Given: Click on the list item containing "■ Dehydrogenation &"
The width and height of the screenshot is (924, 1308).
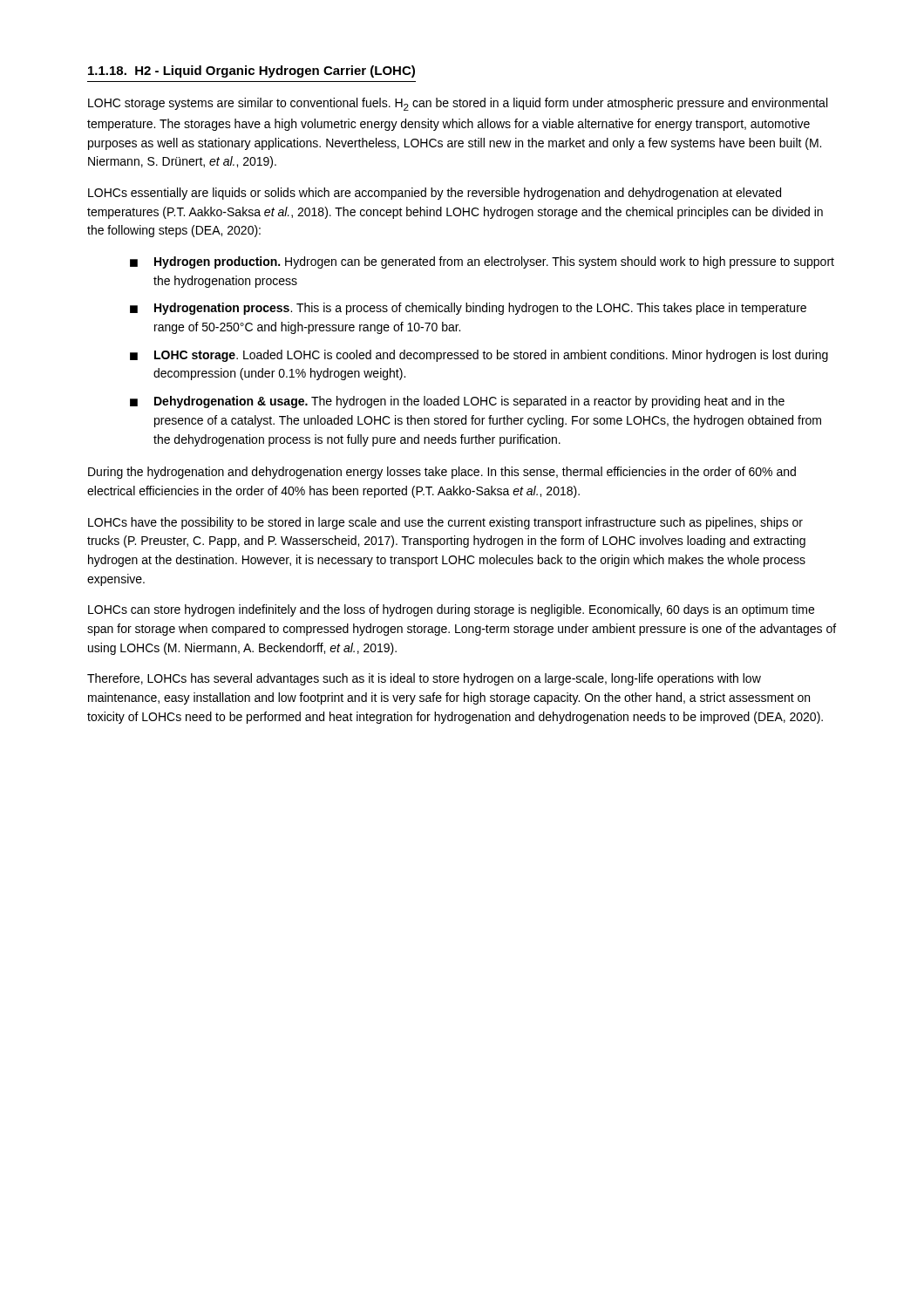Looking at the screenshot, I should [483, 421].
